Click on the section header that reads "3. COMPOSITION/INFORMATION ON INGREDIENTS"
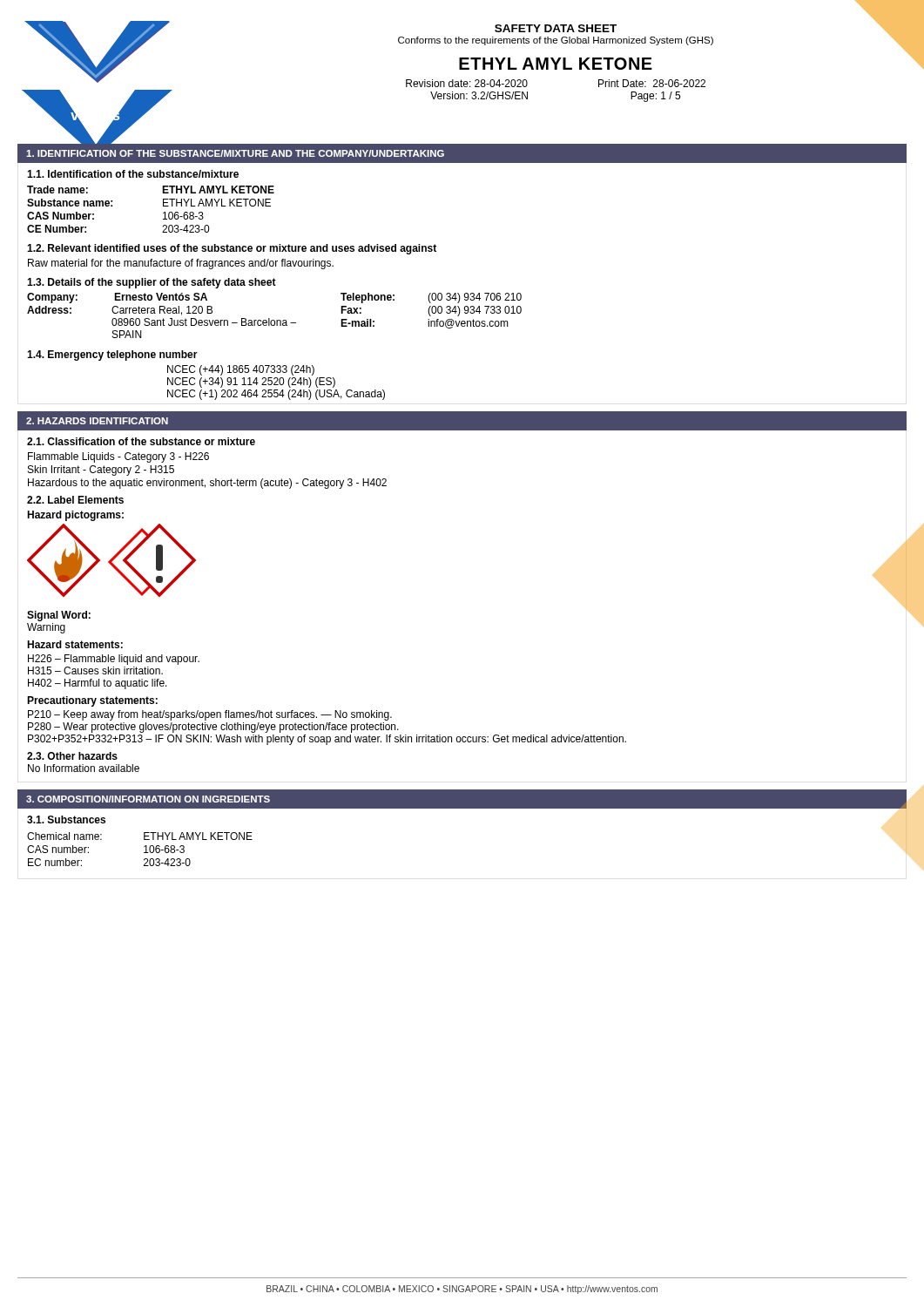The image size is (924, 1307). click(x=148, y=799)
